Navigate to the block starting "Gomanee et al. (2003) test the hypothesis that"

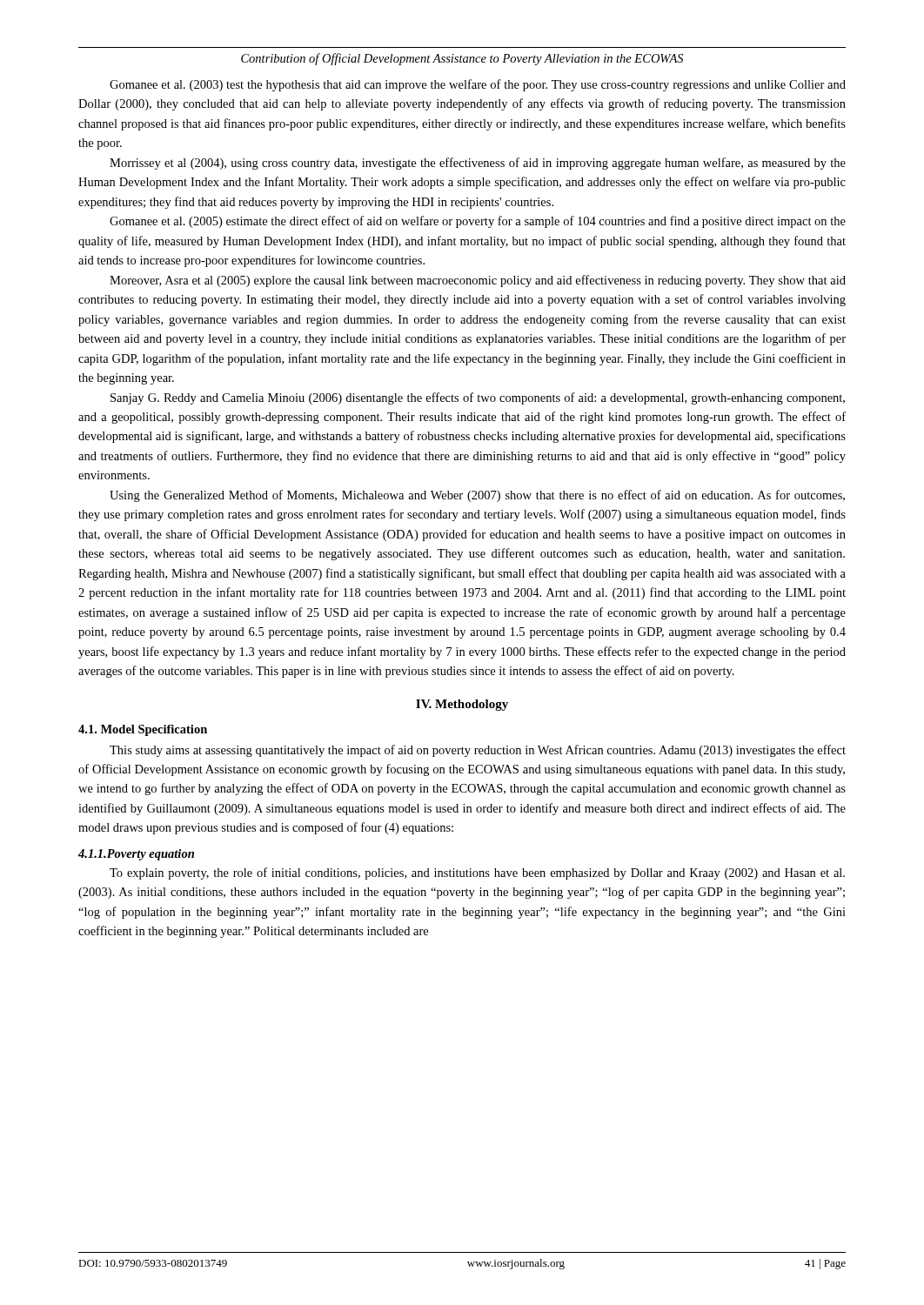click(x=462, y=114)
